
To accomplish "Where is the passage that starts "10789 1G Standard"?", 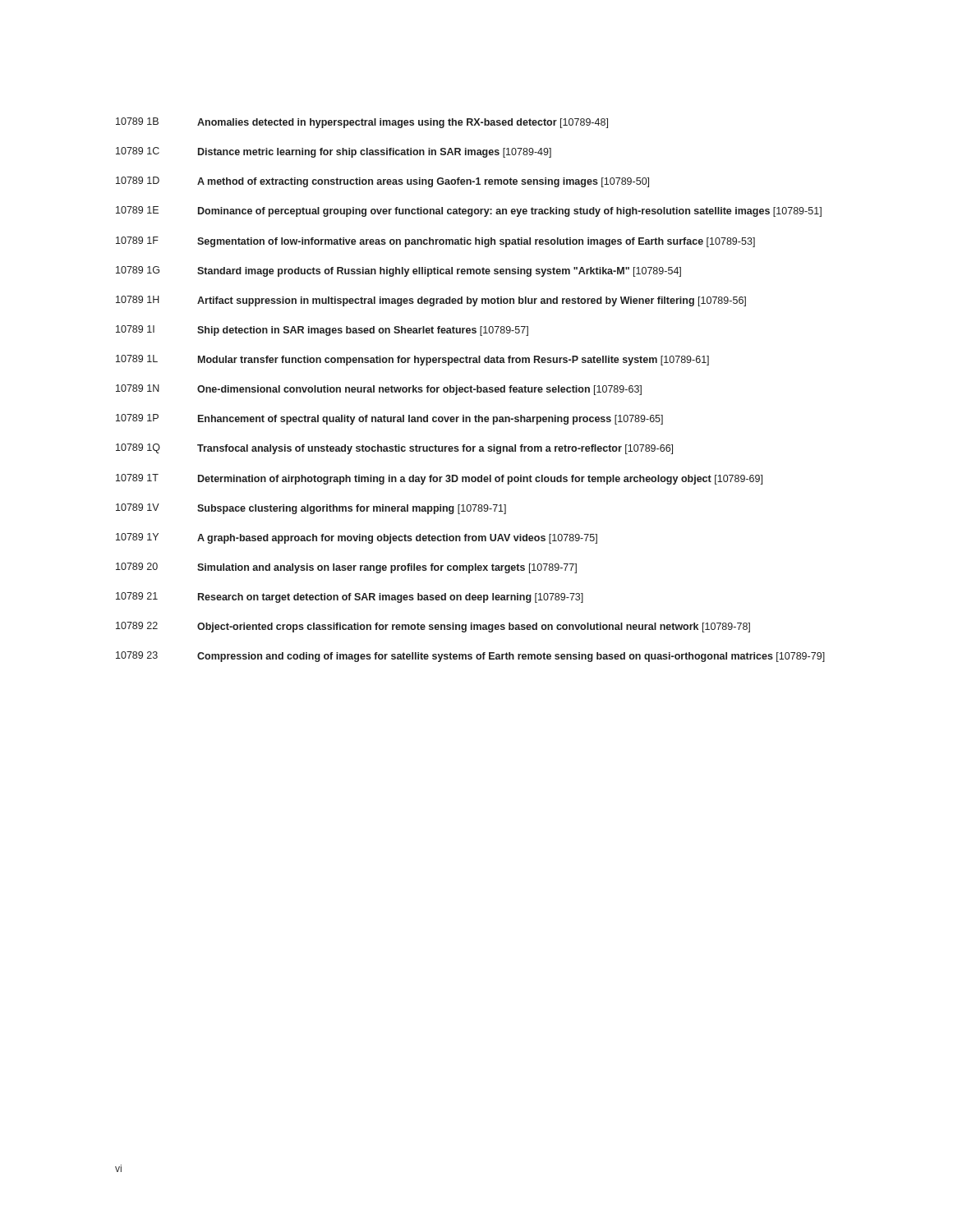I will (485, 271).
